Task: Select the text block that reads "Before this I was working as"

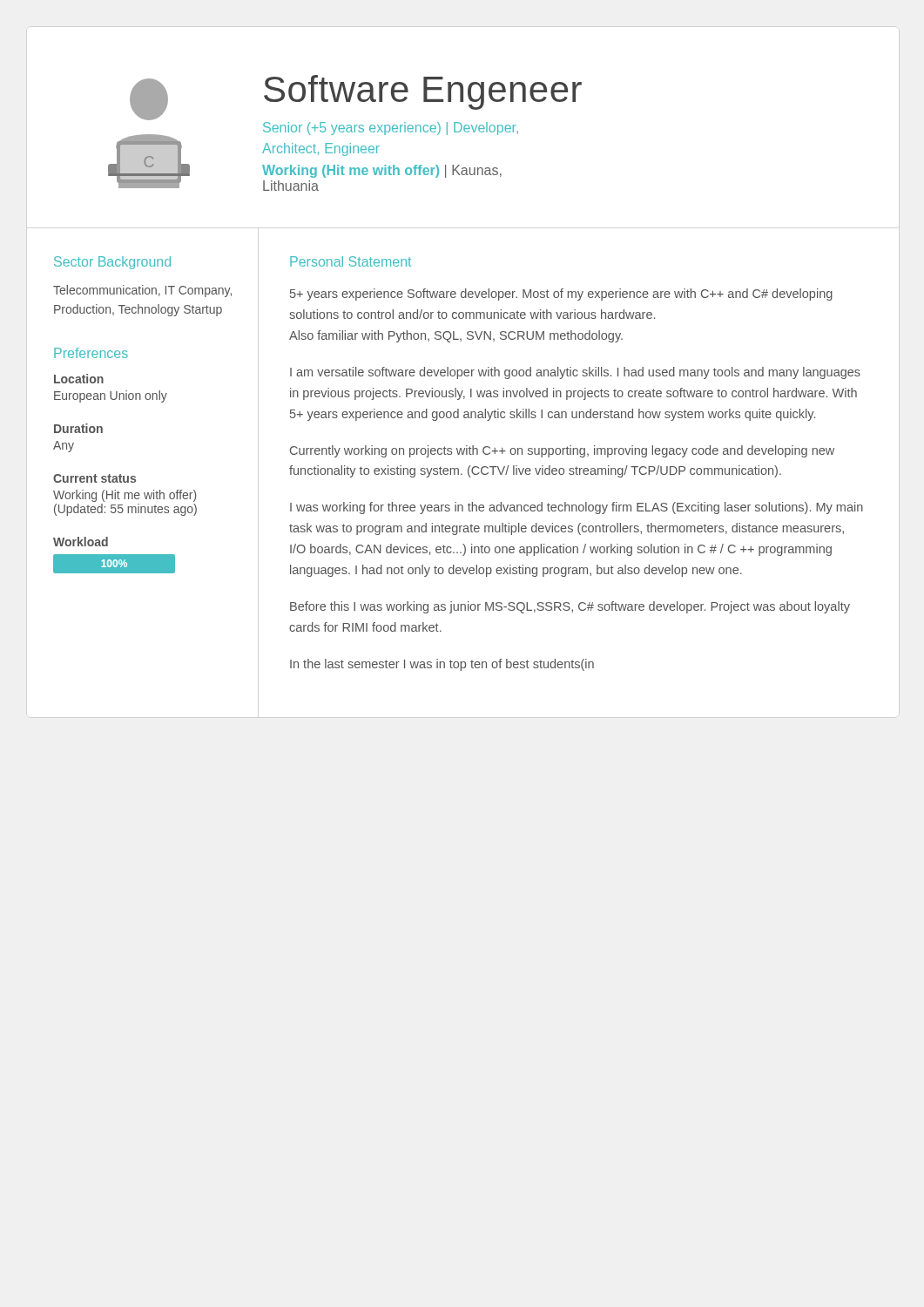Action: (x=570, y=617)
